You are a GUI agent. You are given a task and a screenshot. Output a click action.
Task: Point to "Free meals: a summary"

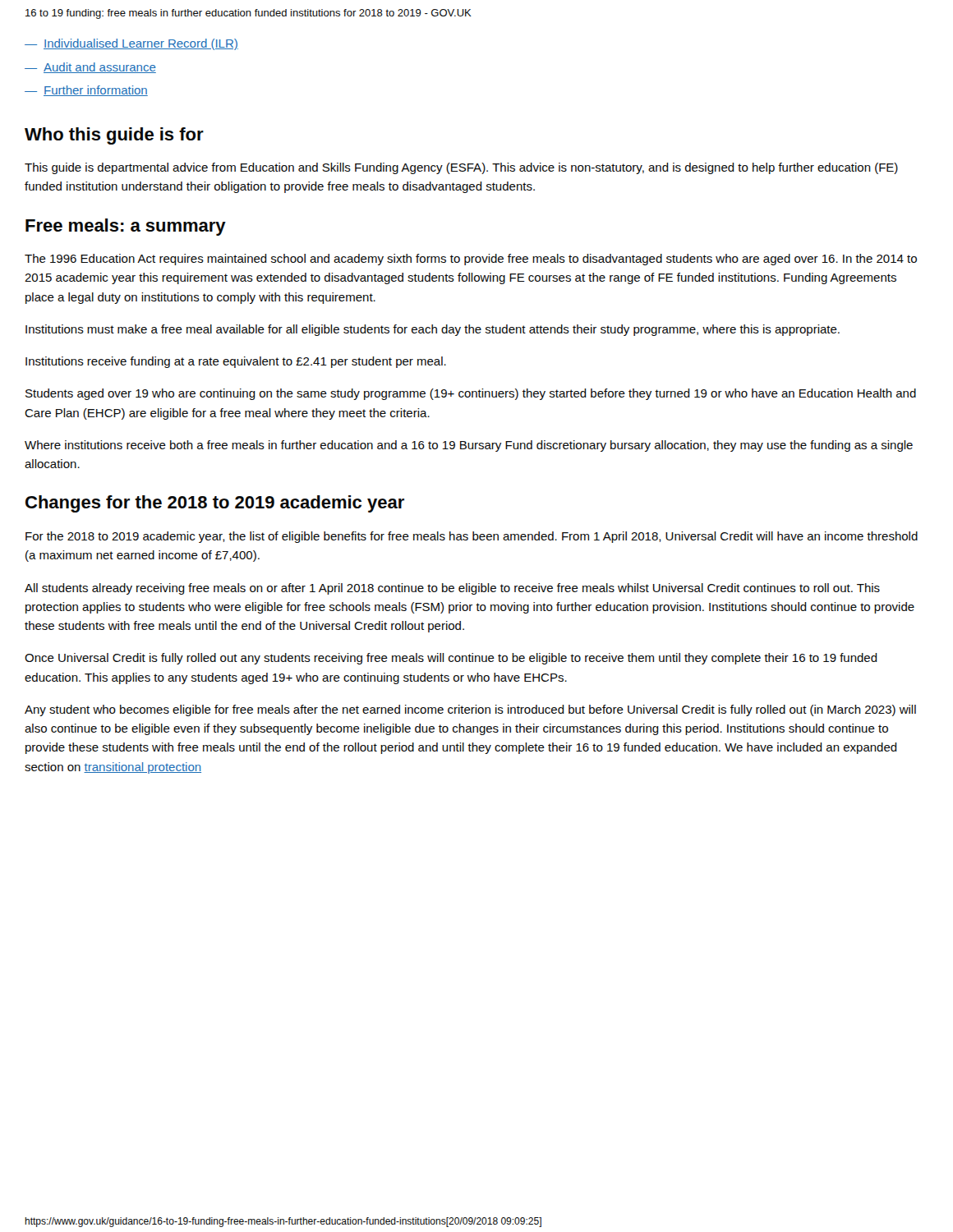(x=125, y=225)
